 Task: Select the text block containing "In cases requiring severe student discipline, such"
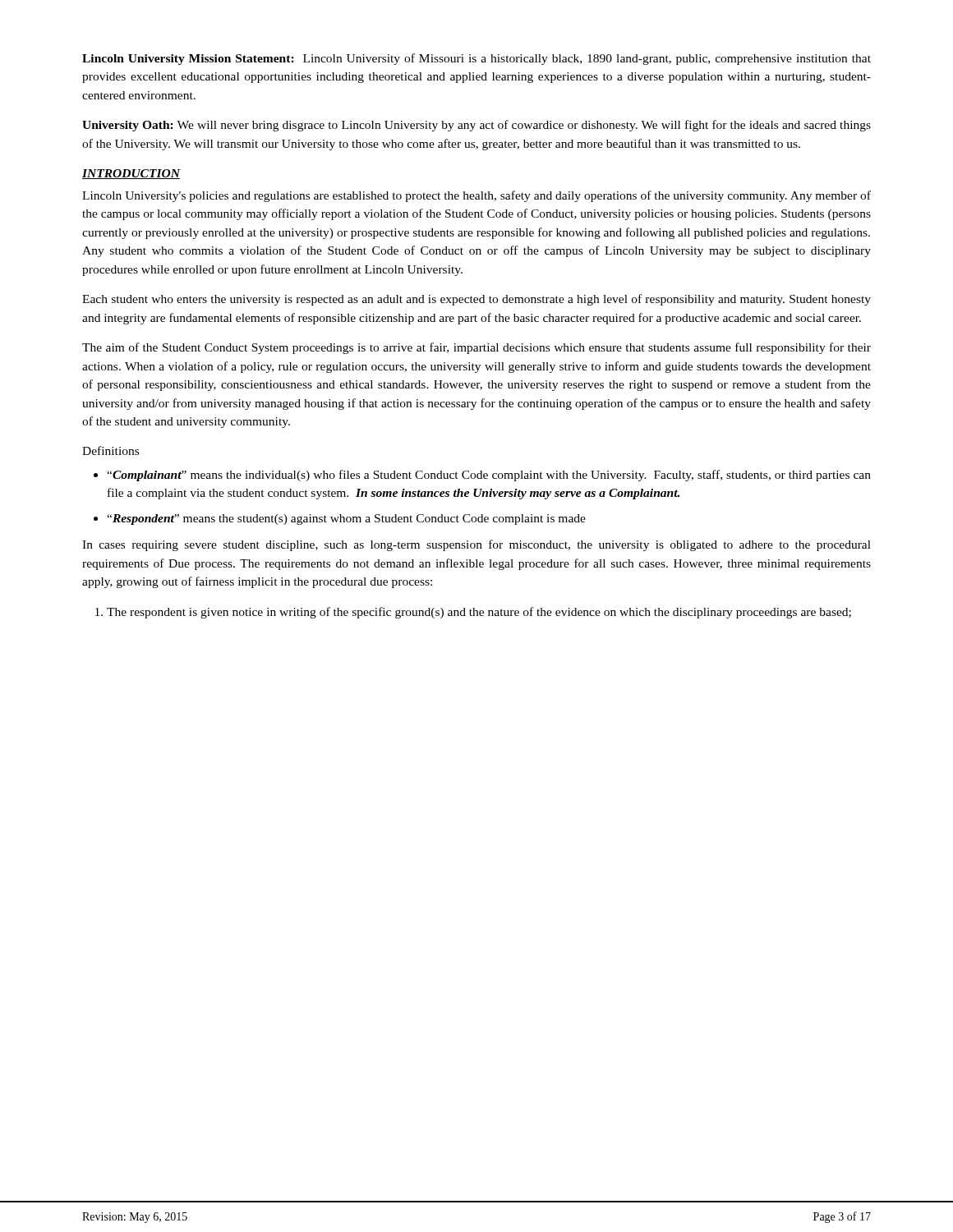coord(476,563)
